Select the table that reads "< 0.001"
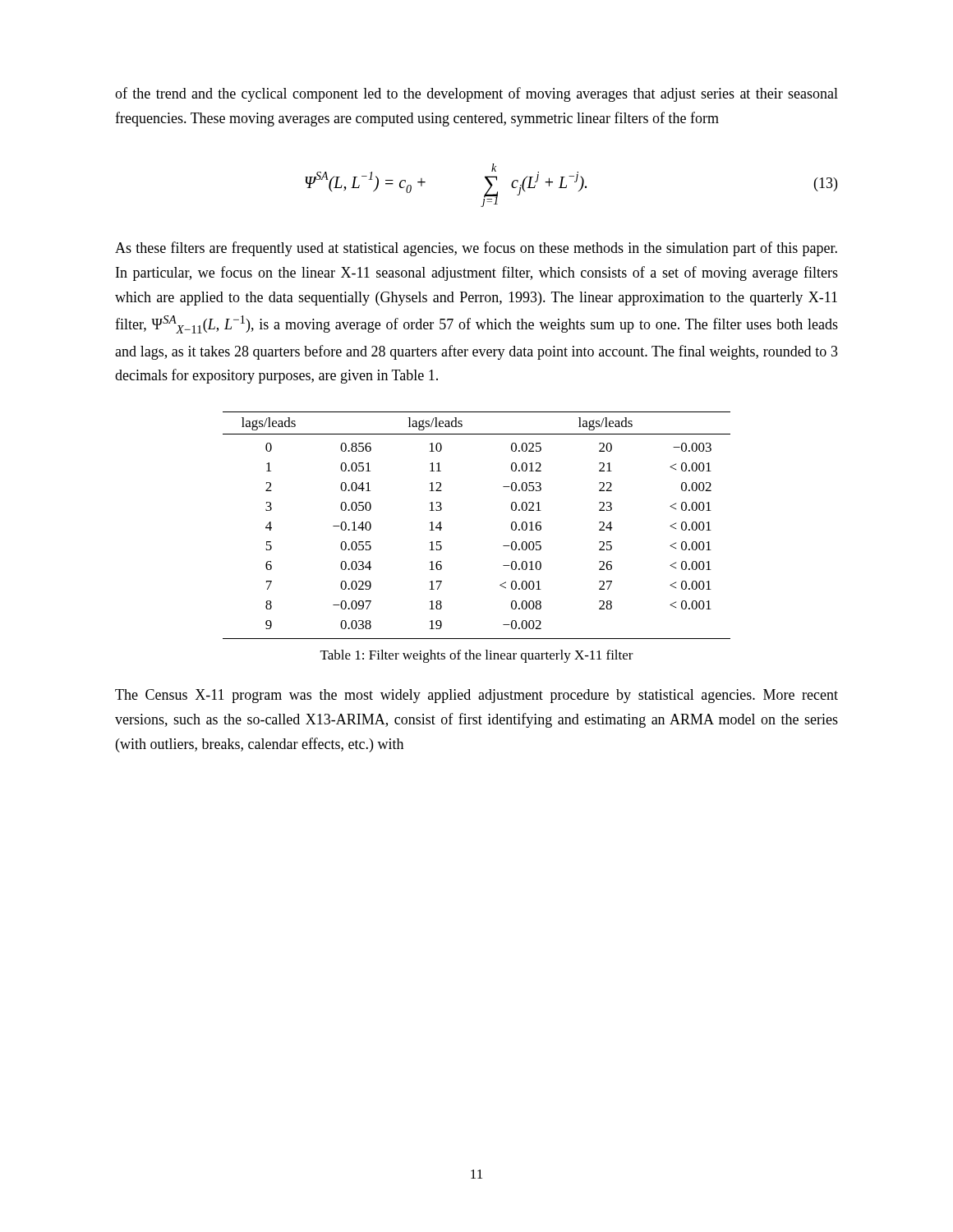 click(476, 525)
